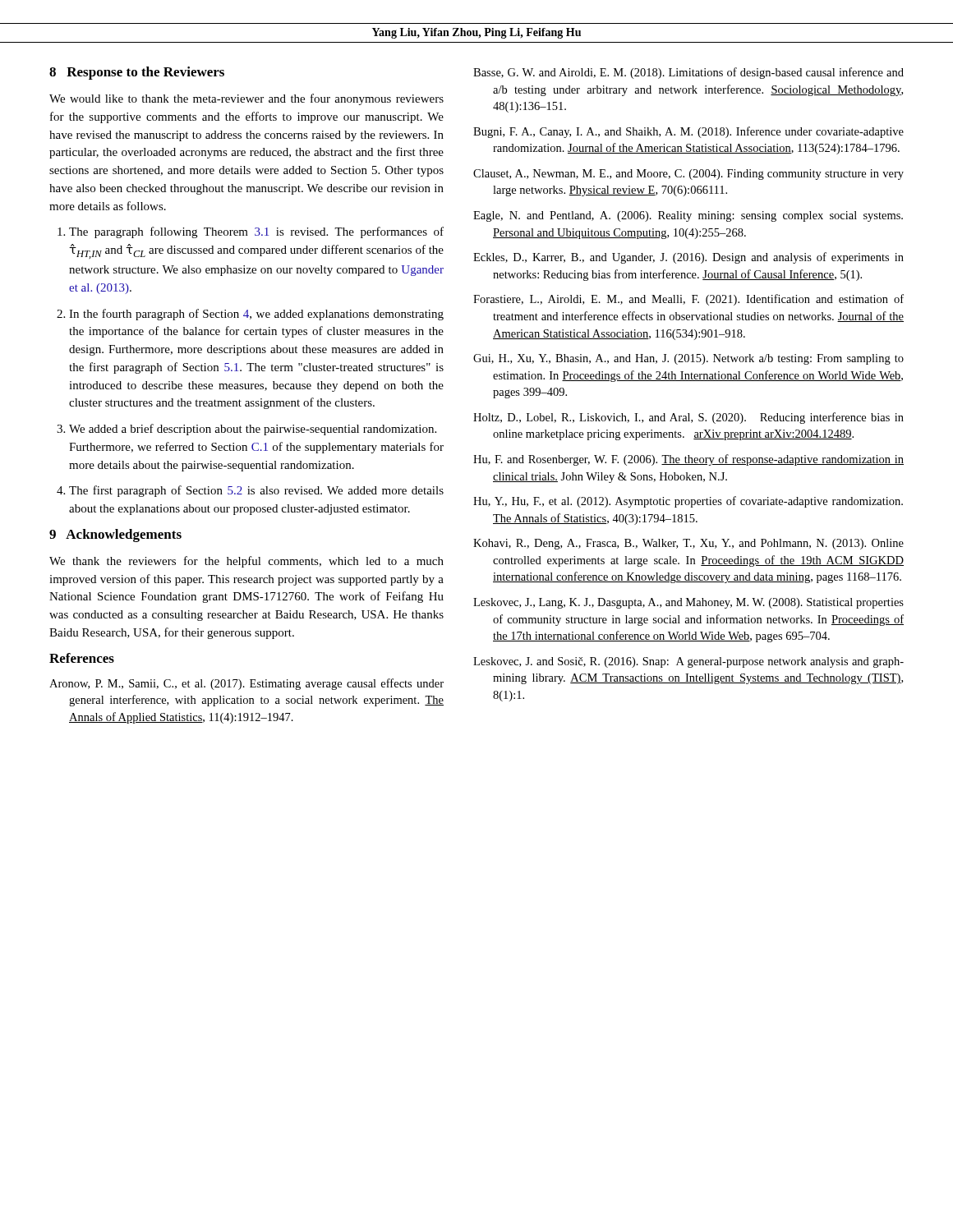Click where it says "8 Response to the Reviewers"
This screenshot has width=953, height=1232.
(x=137, y=73)
